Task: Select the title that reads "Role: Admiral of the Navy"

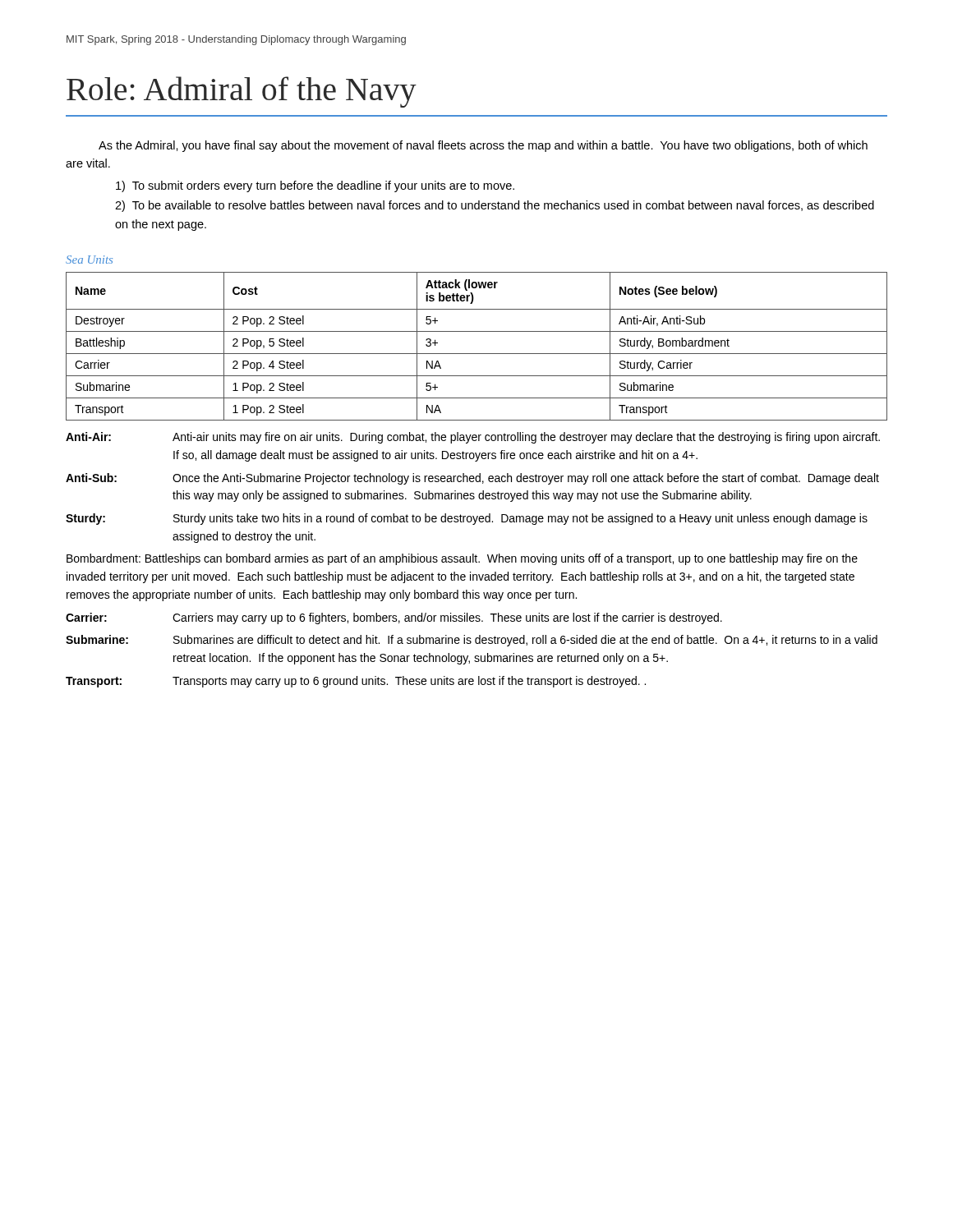Action: [x=242, y=92]
